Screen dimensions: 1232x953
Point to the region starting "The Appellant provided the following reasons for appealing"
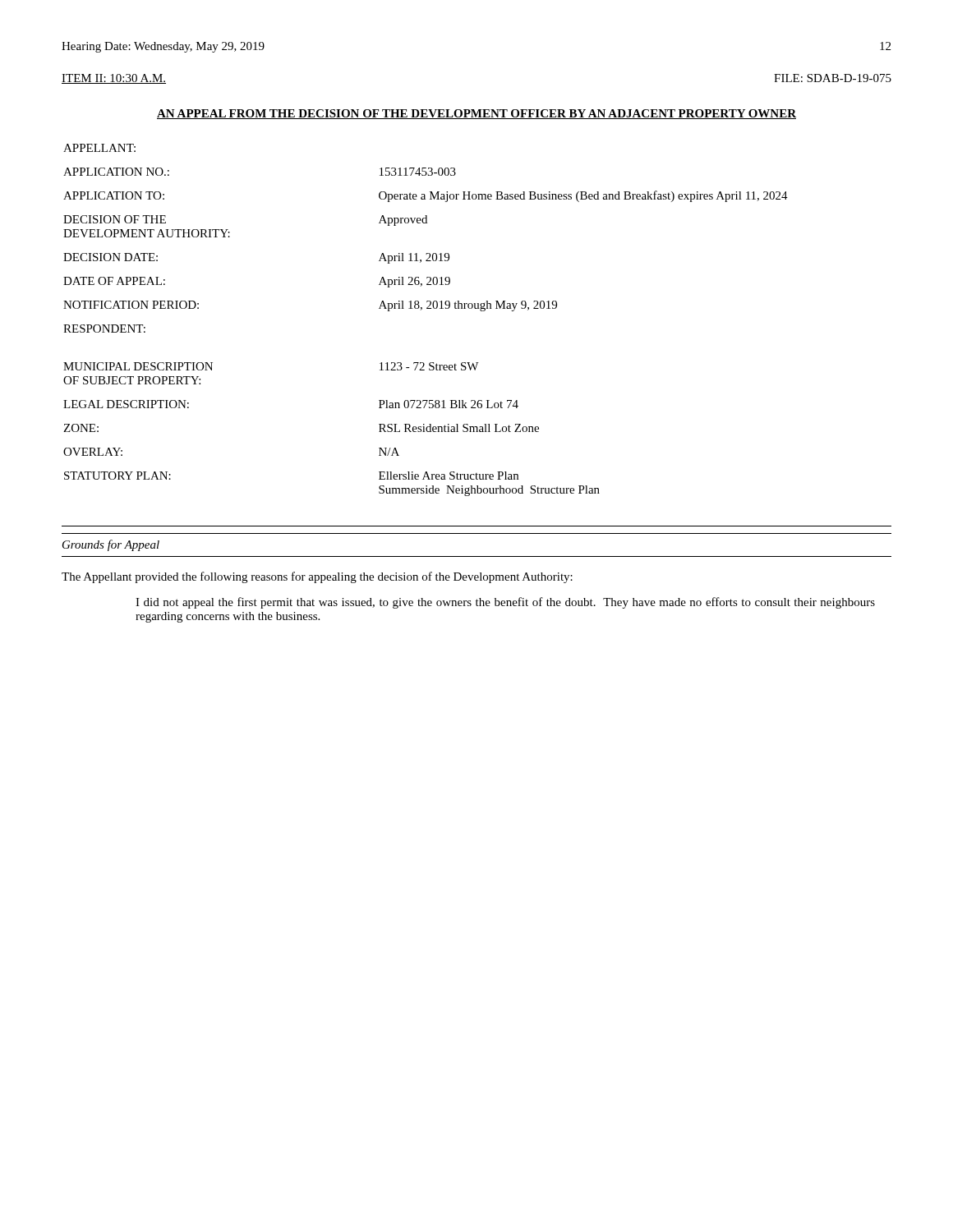tap(317, 577)
